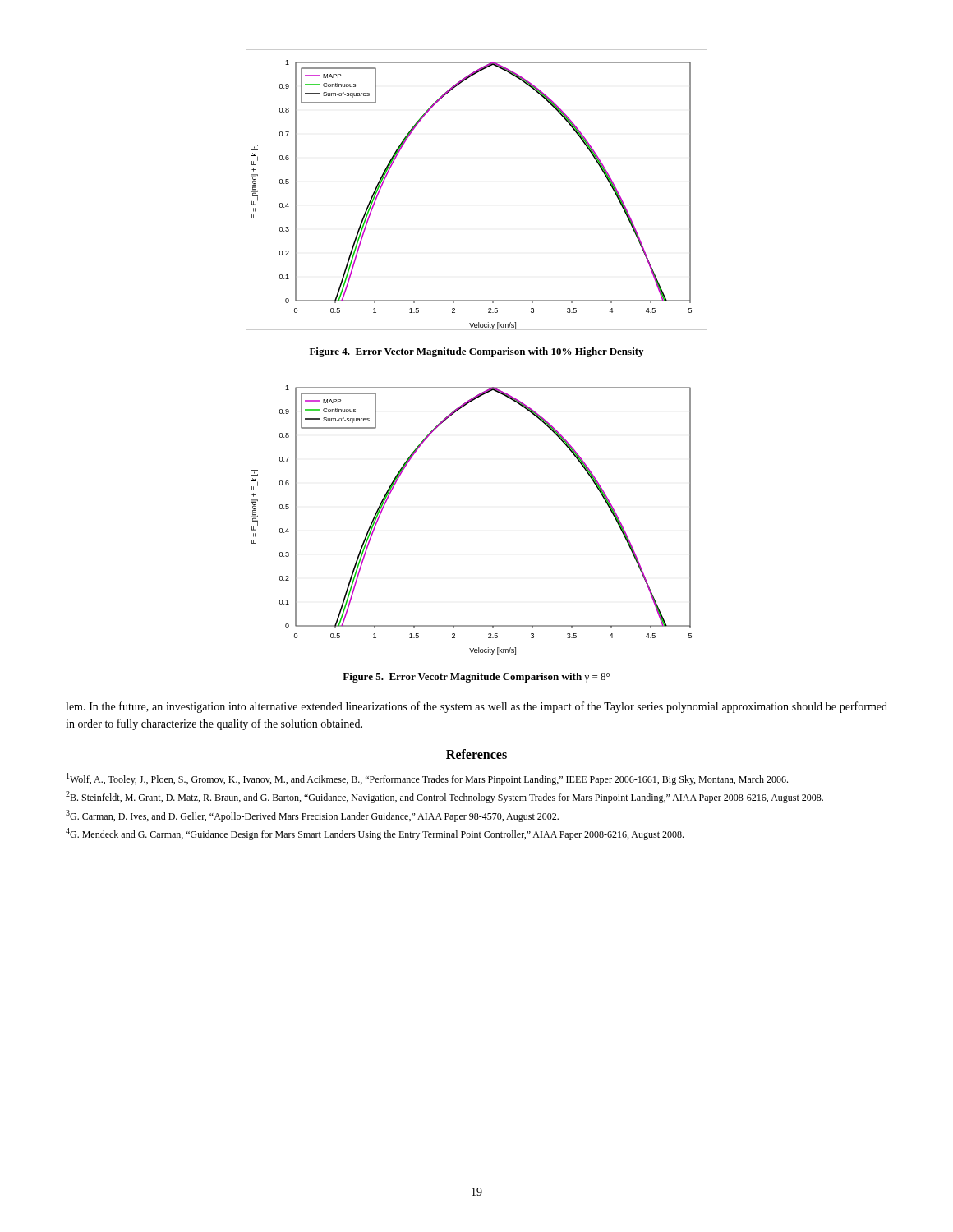The height and width of the screenshot is (1232, 953).
Task: Locate the caption containing "Figure 5. Error Vecotr Magnitude Comparison with"
Action: (476, 676)
